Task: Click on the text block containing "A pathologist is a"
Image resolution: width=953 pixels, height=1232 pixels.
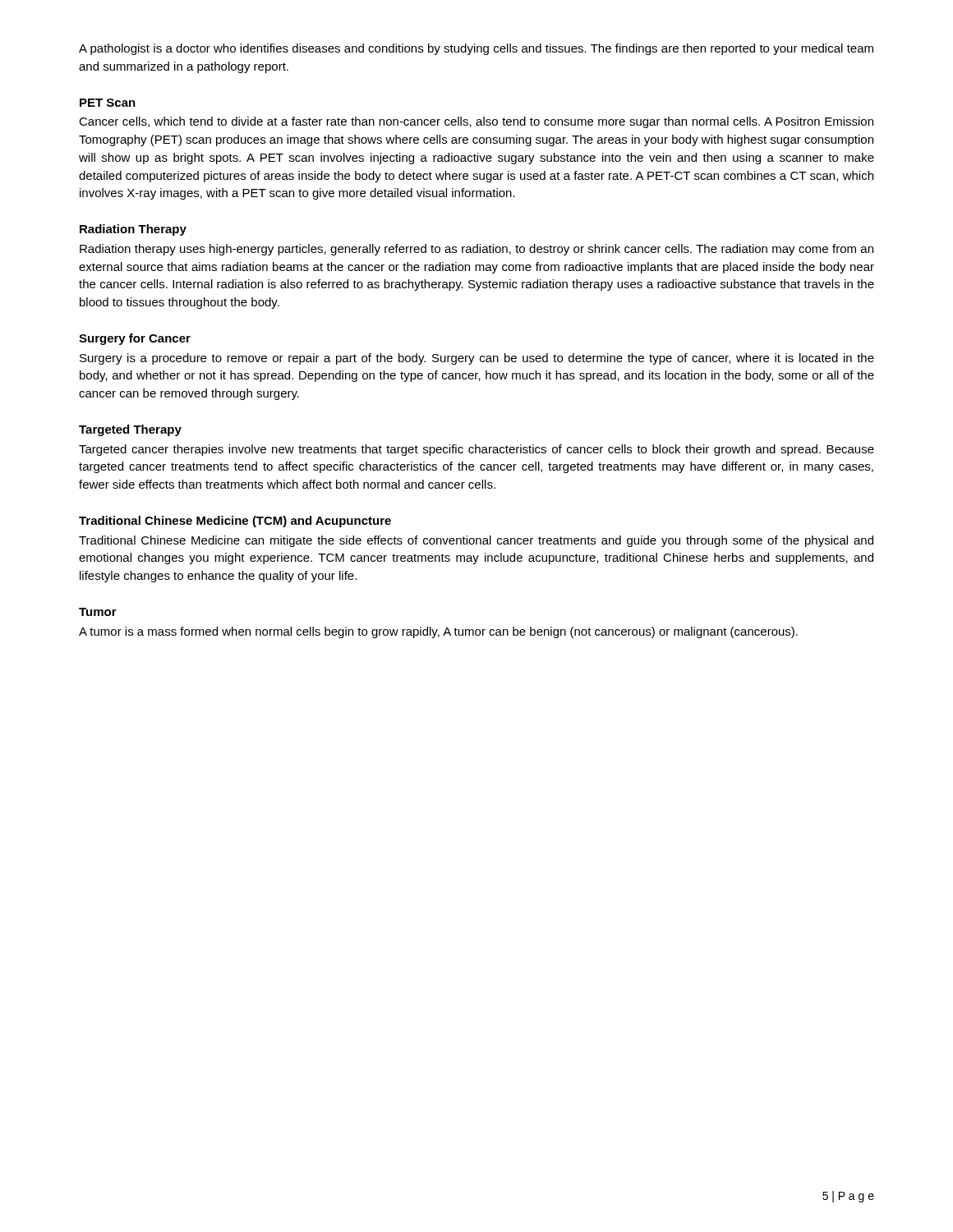Action: (476, 57)
